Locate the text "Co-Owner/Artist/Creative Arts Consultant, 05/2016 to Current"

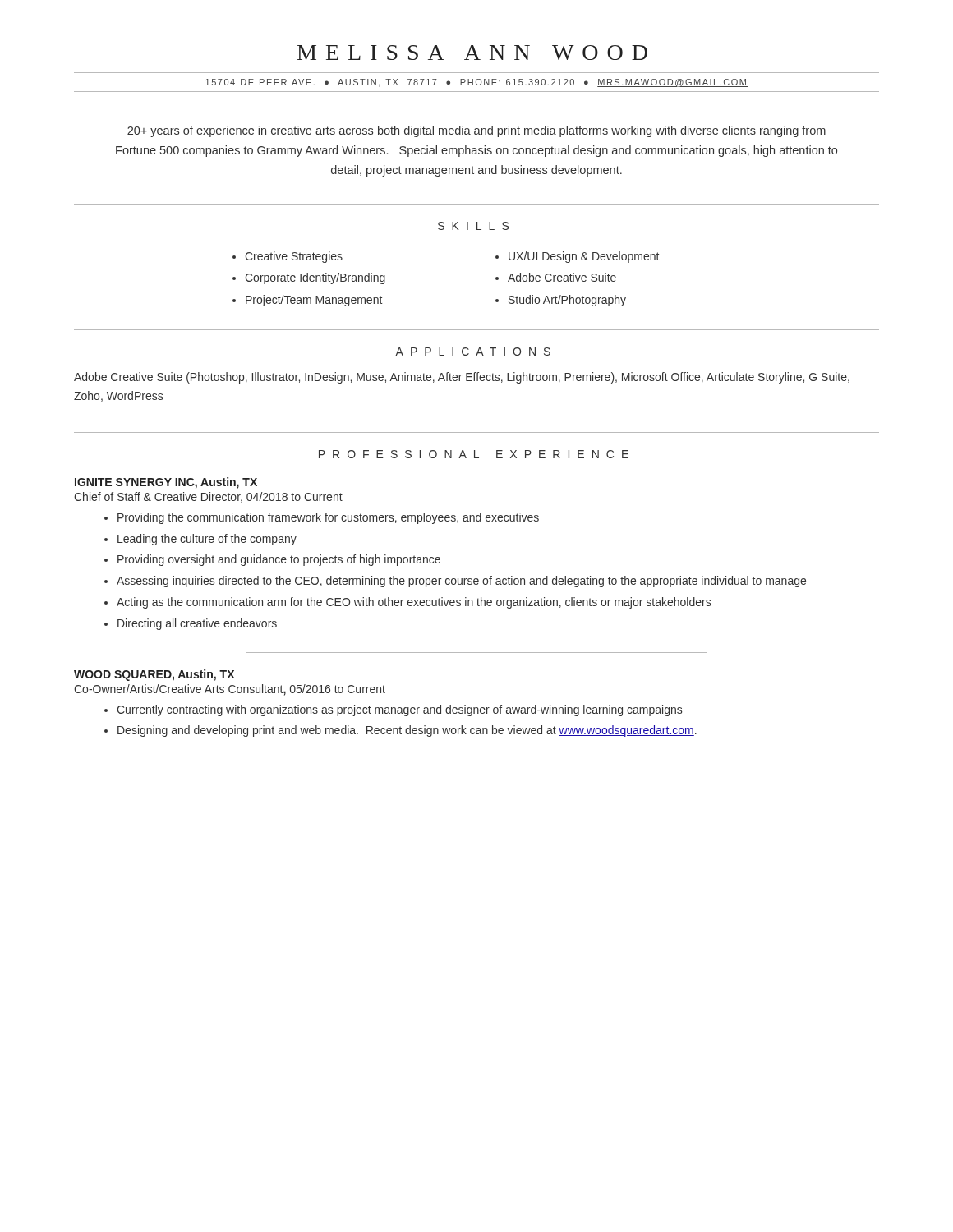pos(230,689)
